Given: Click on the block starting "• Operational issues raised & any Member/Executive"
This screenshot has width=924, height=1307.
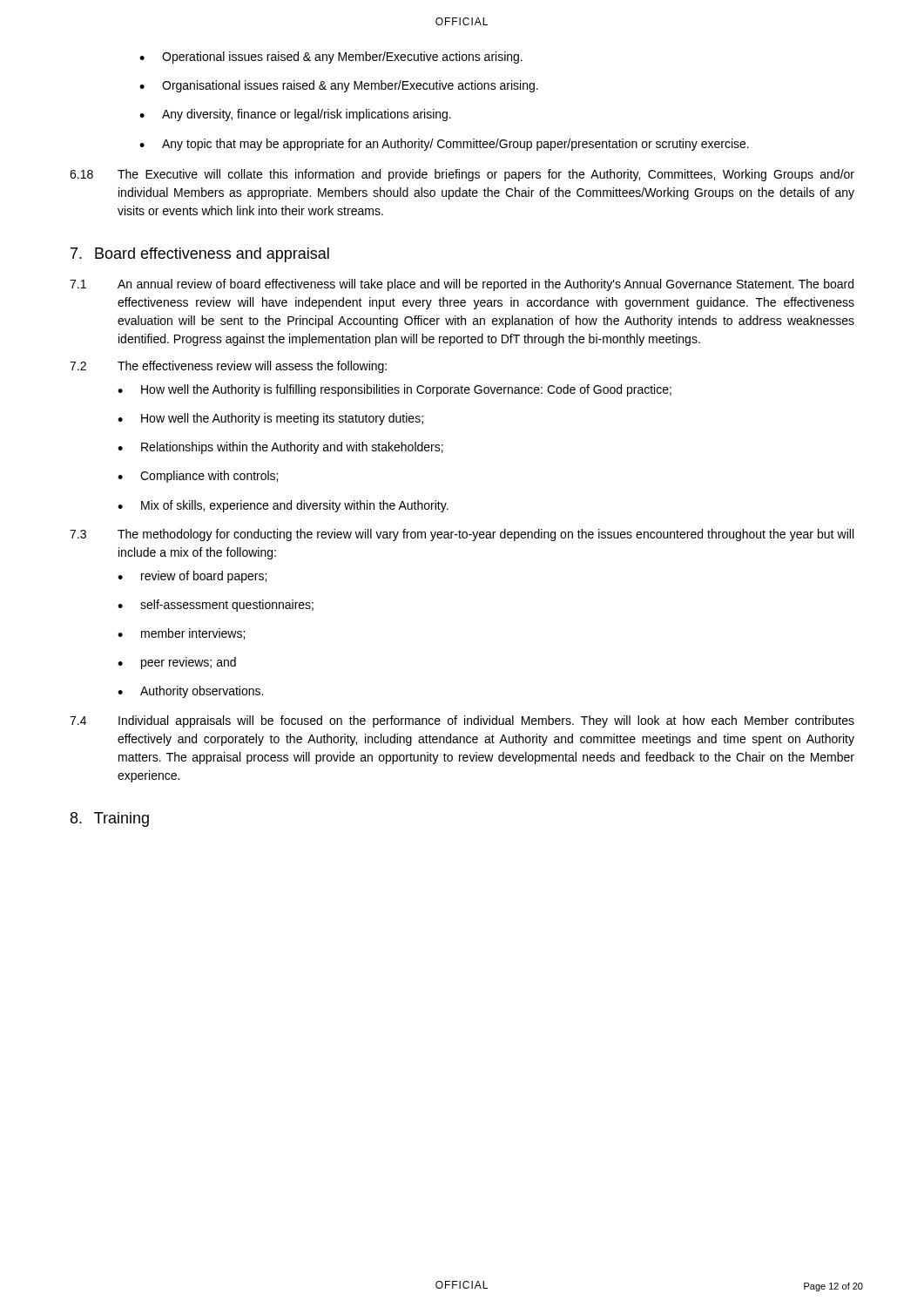Looking at the screenshot, I should (497, 59).
